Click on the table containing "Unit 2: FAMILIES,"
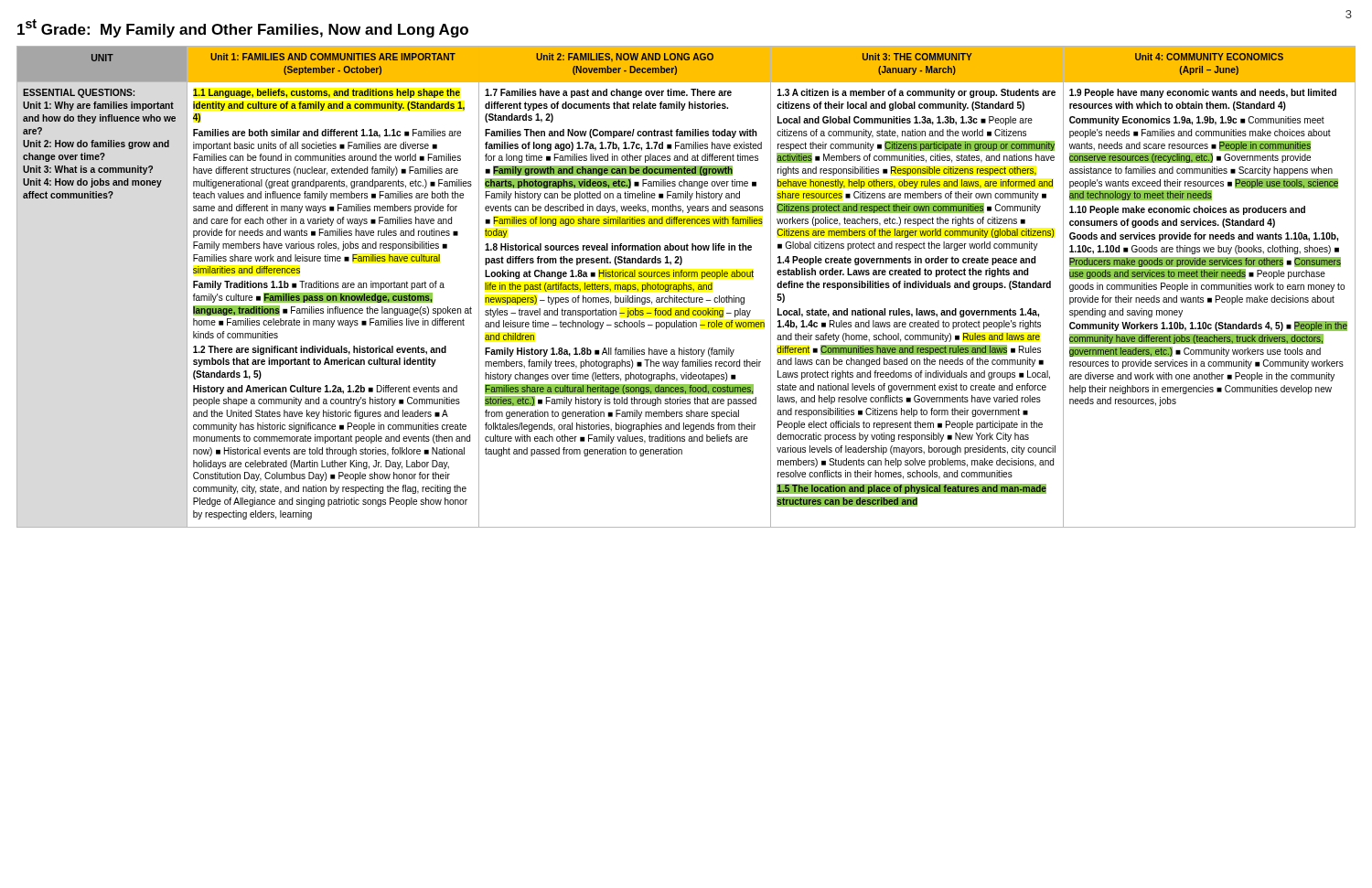Screen dimensions: 888x1372 pos(686,287)
